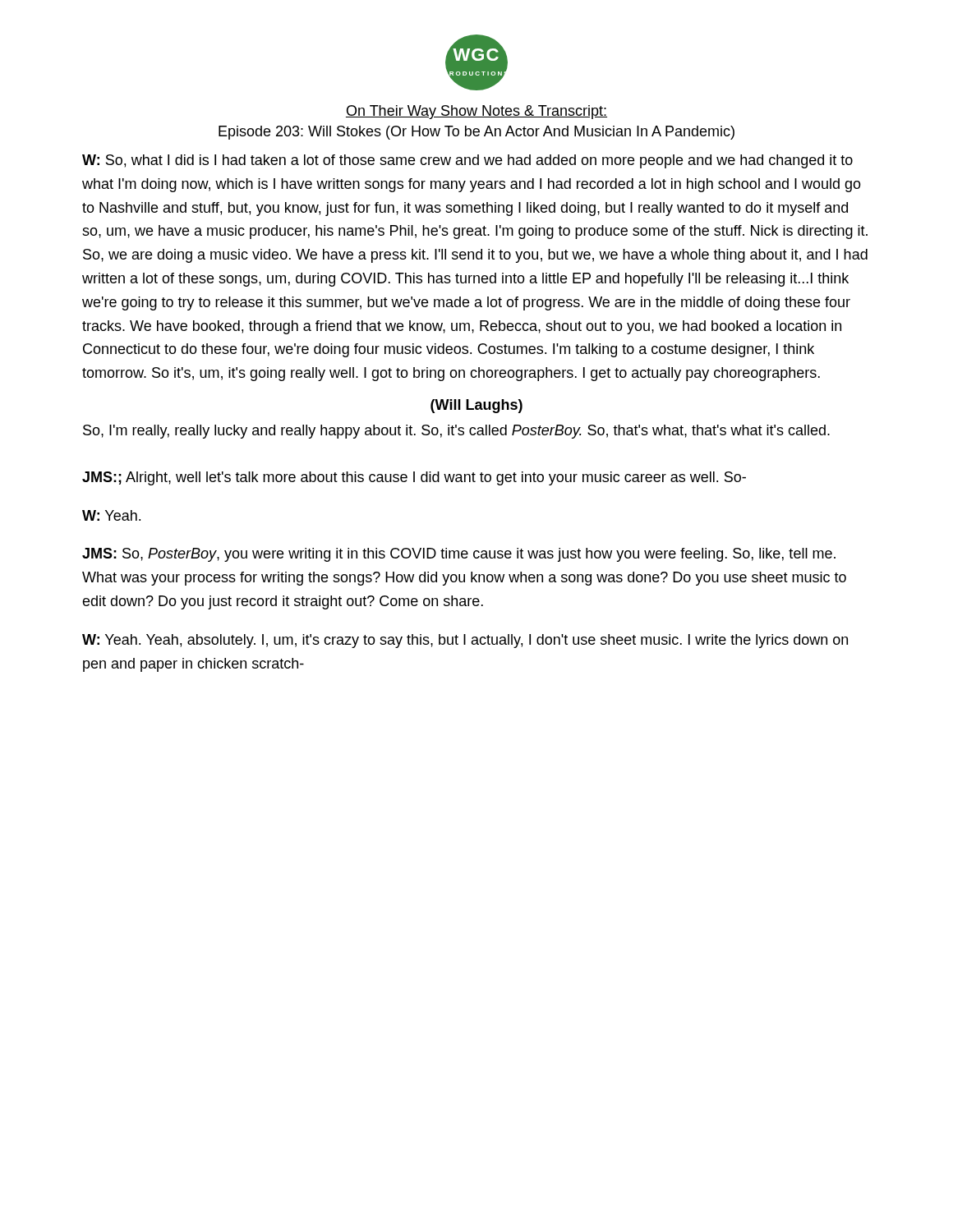Locate the logo

tap(476, 64)
